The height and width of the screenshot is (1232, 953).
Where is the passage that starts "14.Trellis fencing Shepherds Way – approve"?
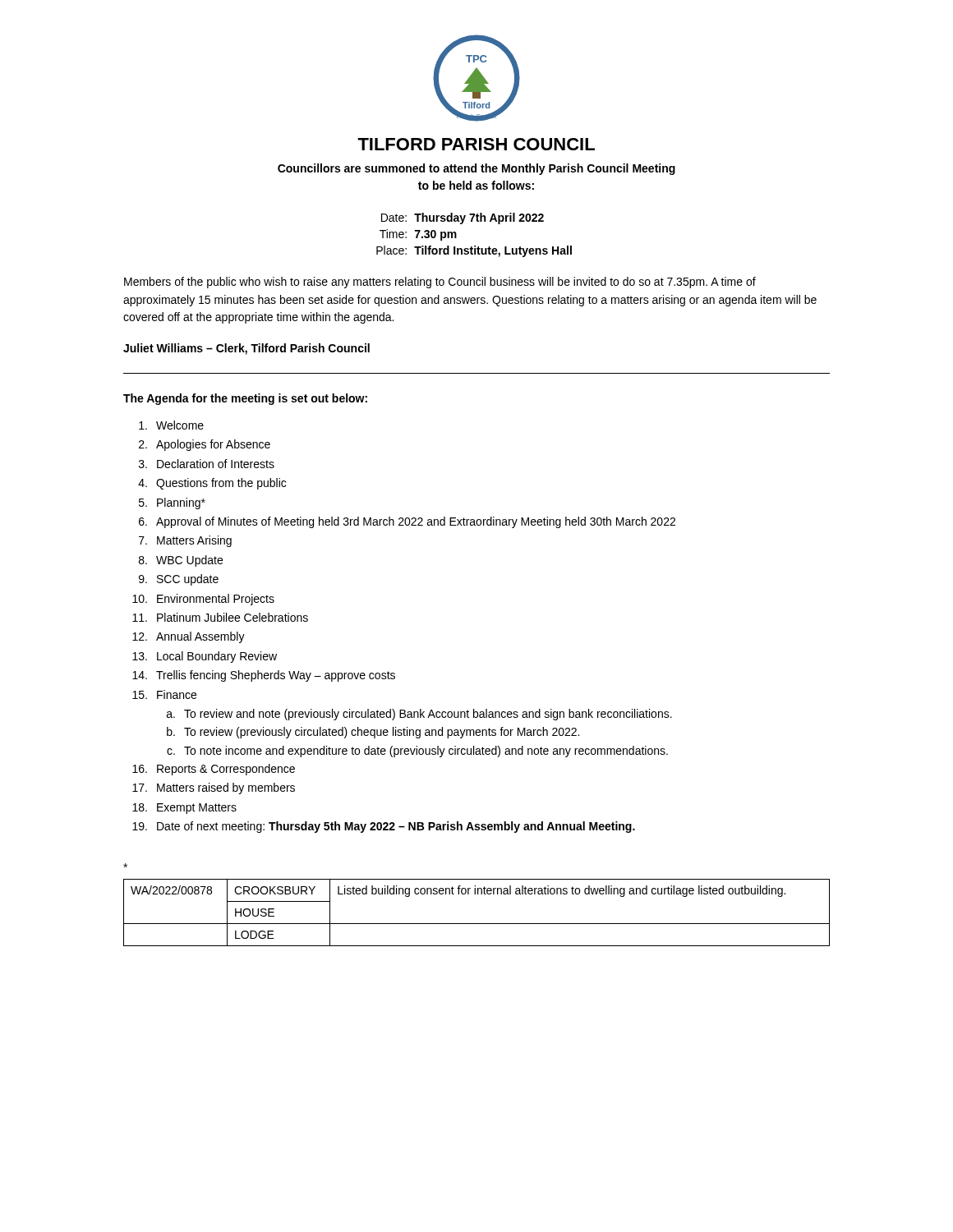pos(264,676)
